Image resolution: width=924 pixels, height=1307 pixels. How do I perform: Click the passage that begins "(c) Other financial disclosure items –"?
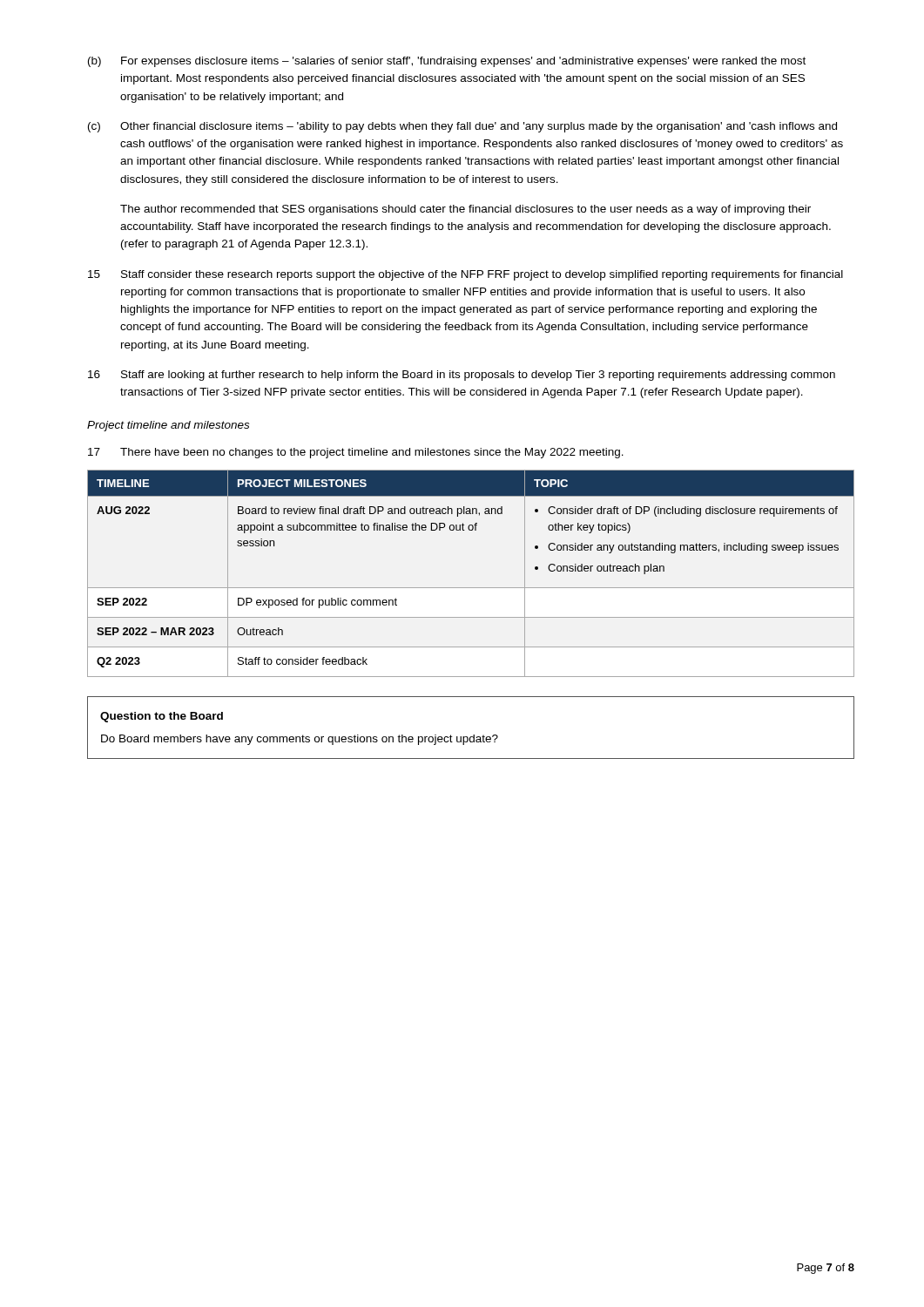[x=471, y=153]
